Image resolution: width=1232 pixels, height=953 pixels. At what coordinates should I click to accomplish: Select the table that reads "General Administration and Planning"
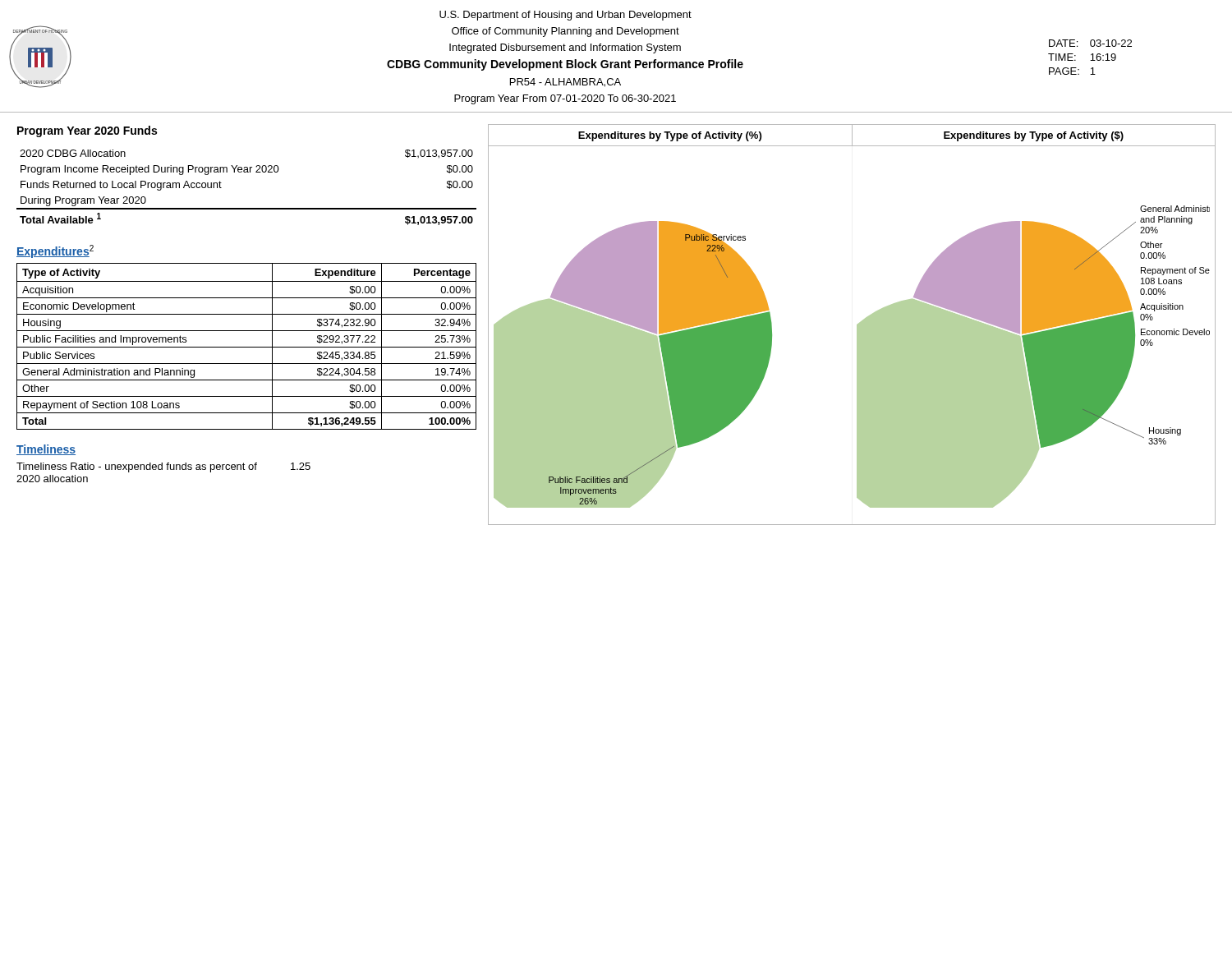coord(246,346)
